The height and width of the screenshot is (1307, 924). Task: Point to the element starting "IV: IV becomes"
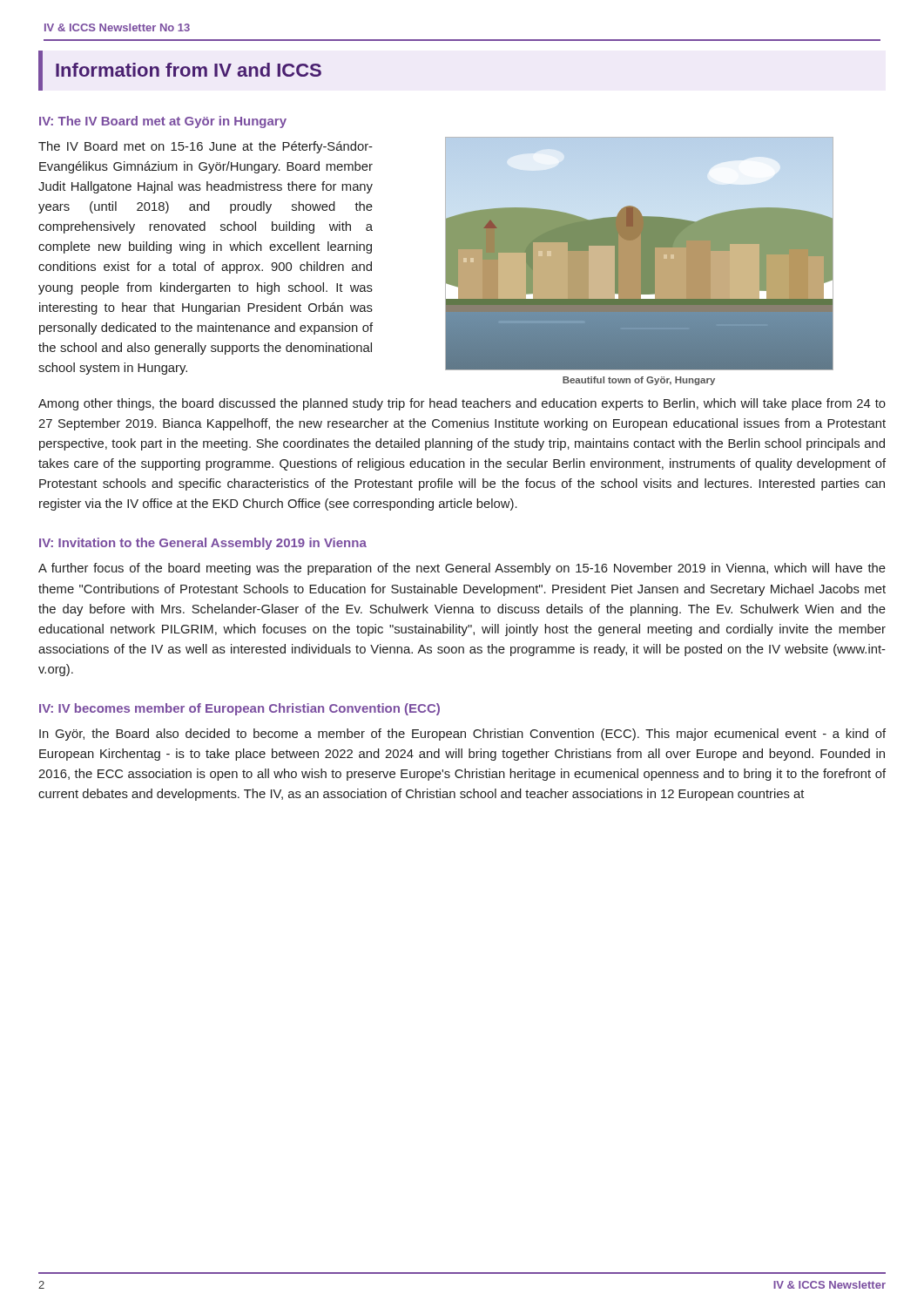click(x=239, y=708)
